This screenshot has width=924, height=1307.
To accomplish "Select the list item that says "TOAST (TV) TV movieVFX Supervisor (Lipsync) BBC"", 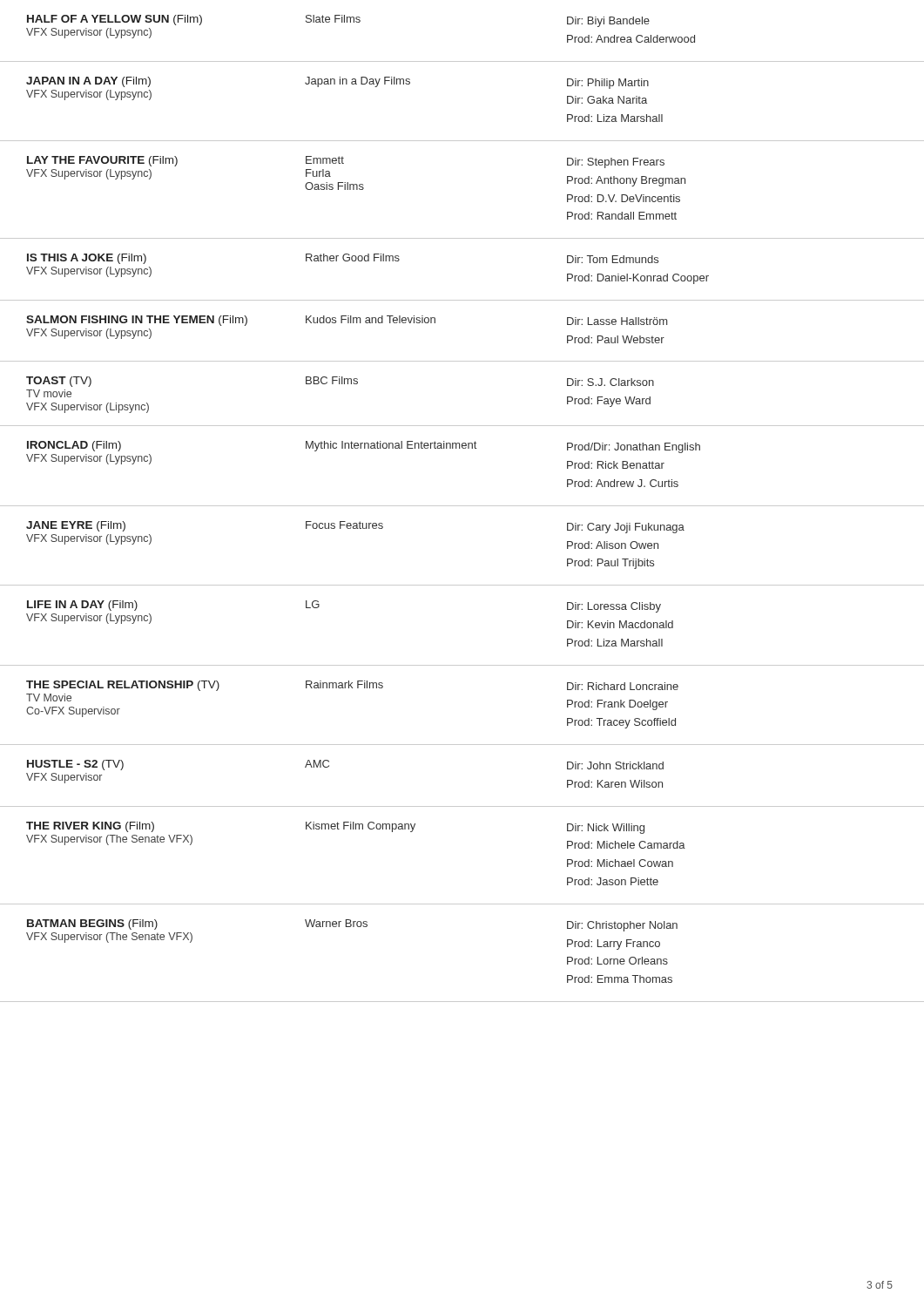I will (340, 382).
